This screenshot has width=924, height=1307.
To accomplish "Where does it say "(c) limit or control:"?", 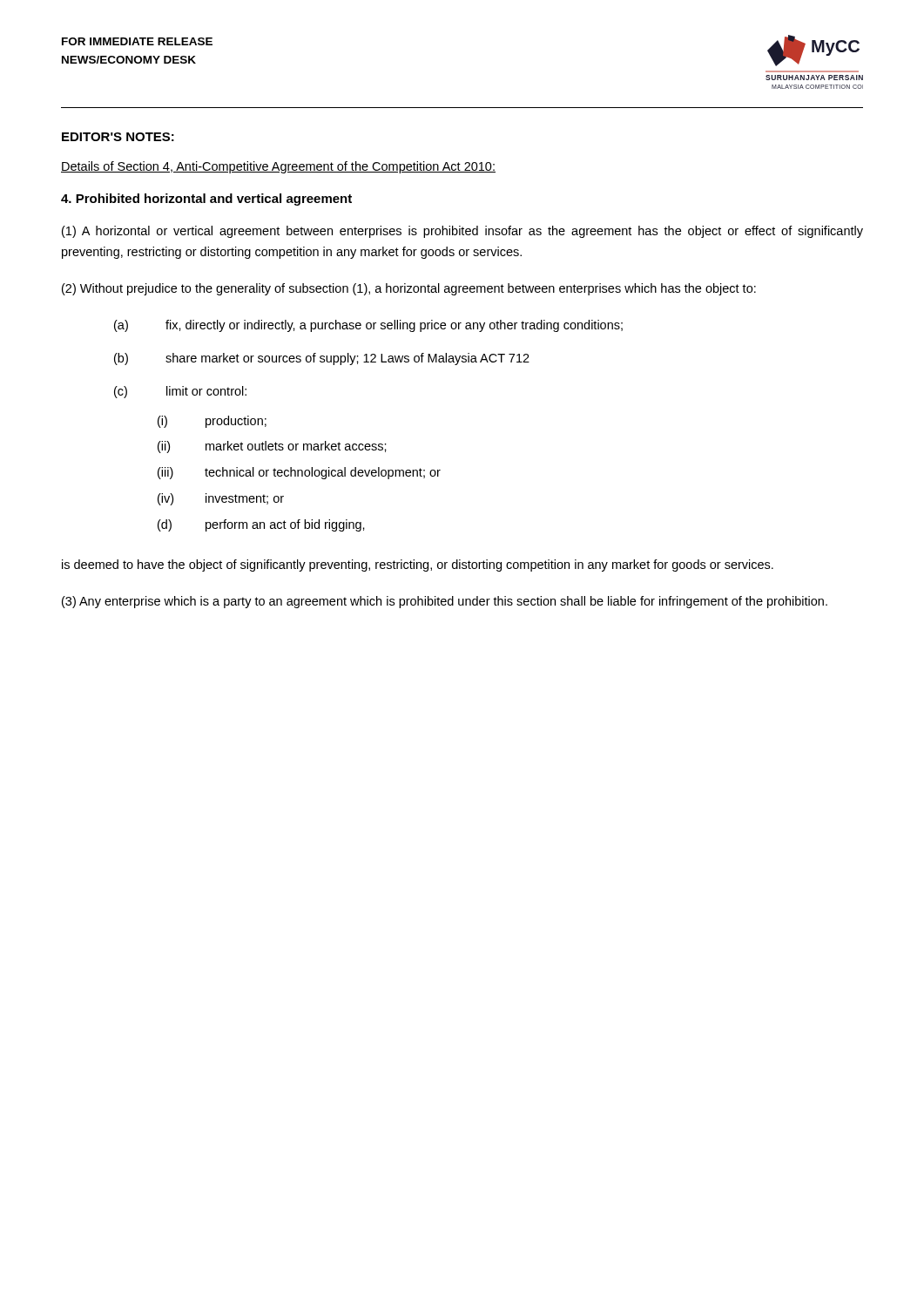I will pyautogui.click(x=180, y=392).
